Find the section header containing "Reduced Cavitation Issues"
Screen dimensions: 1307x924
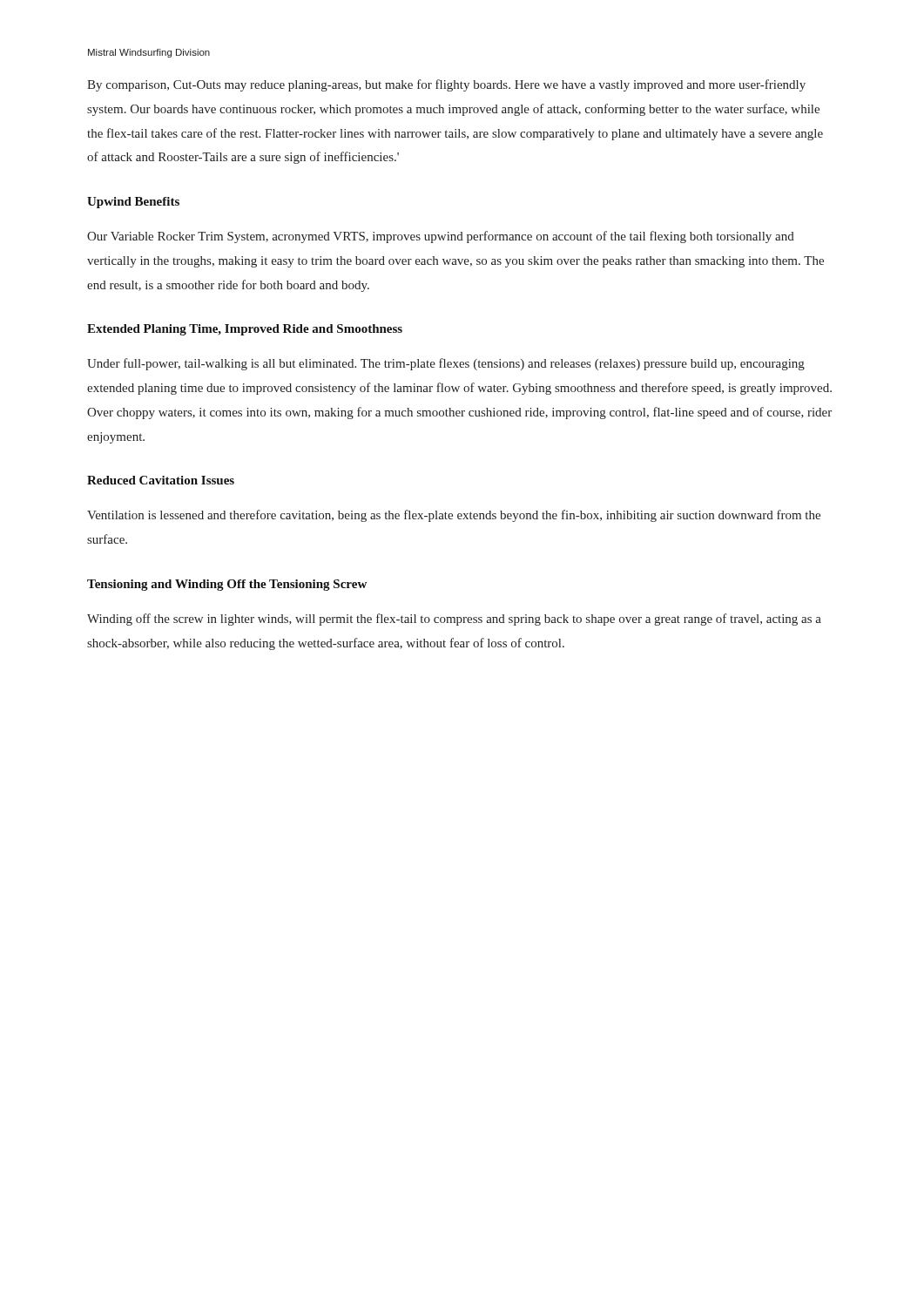pyautogui.click(x=161, y=480)
